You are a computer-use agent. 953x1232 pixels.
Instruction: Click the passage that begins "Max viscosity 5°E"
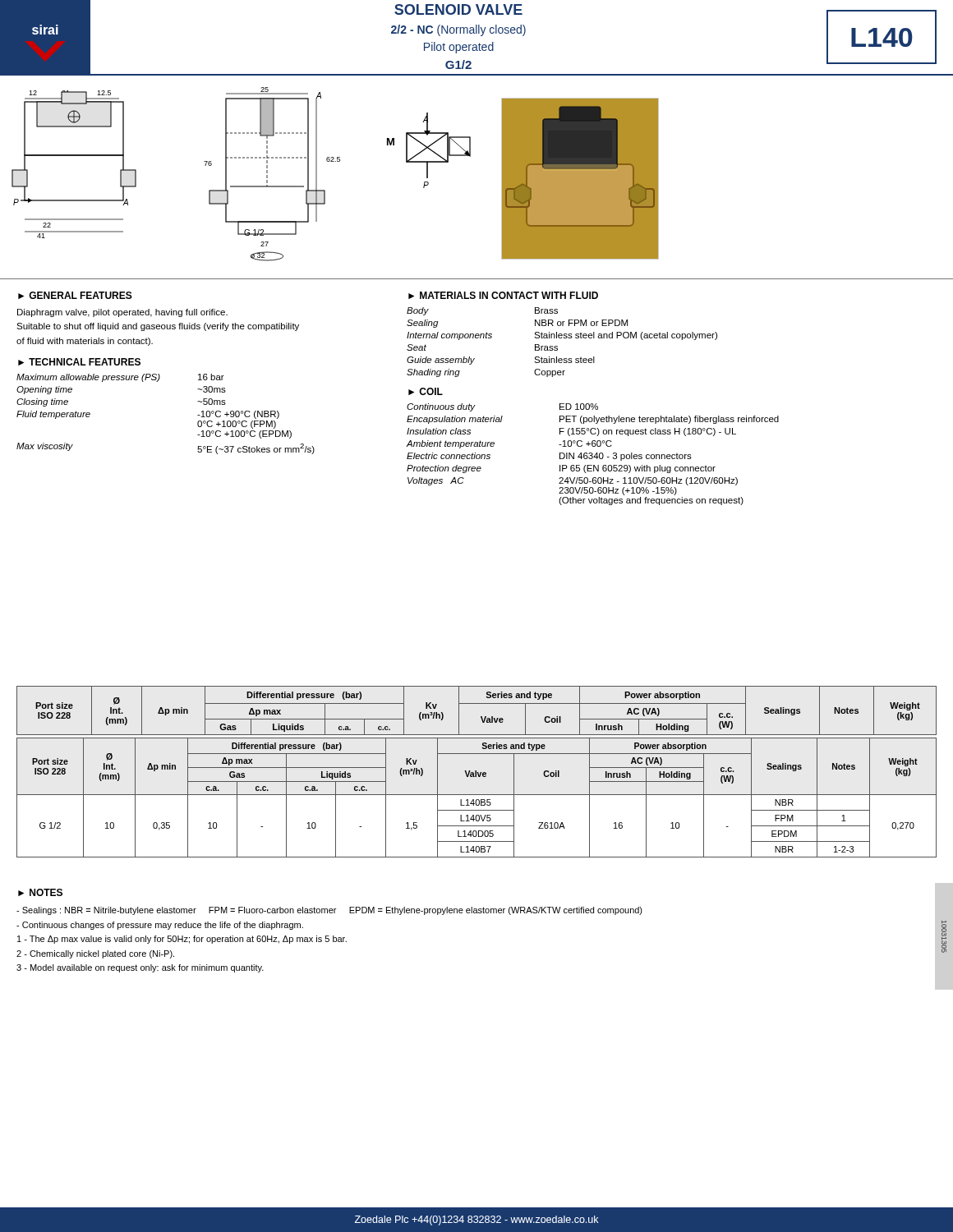click(x=55, y=448)
